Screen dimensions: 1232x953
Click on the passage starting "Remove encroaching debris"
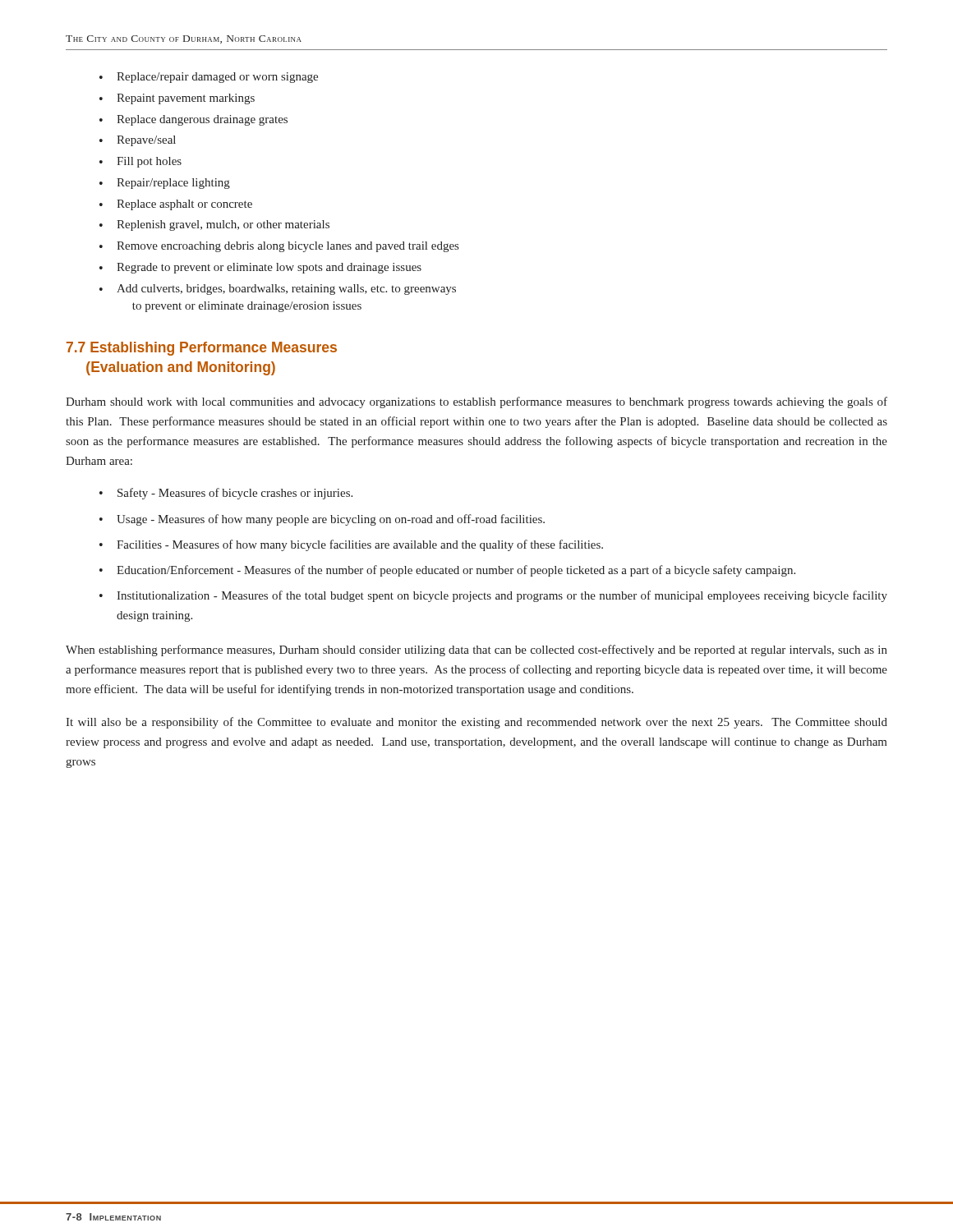[288, 247]
